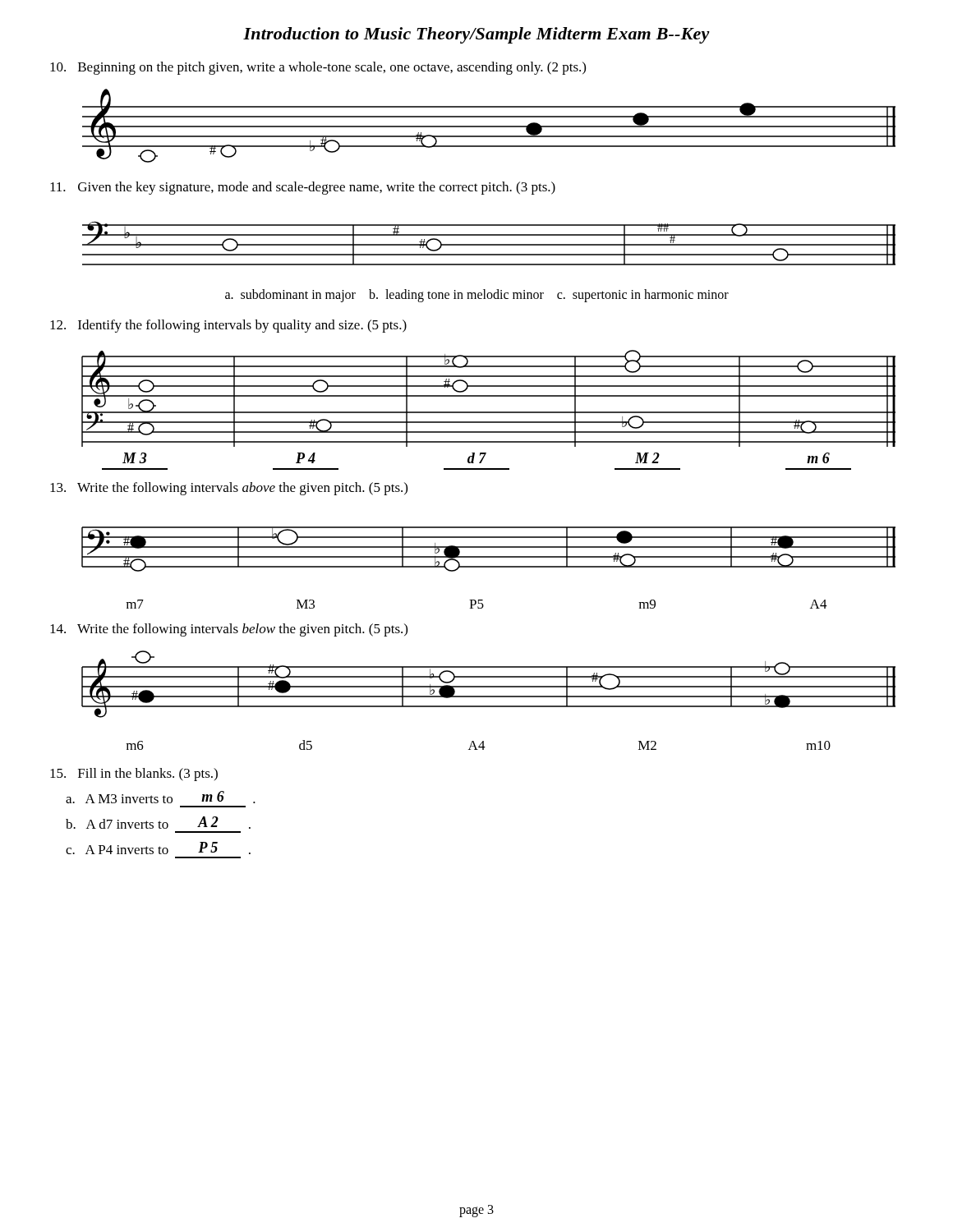This screenshot has height=1232, width=953.
Task: Locate the title with the text "Introduction to Music Theory/Sample Midterm Exam"
Action: click(x=476, y=33)
